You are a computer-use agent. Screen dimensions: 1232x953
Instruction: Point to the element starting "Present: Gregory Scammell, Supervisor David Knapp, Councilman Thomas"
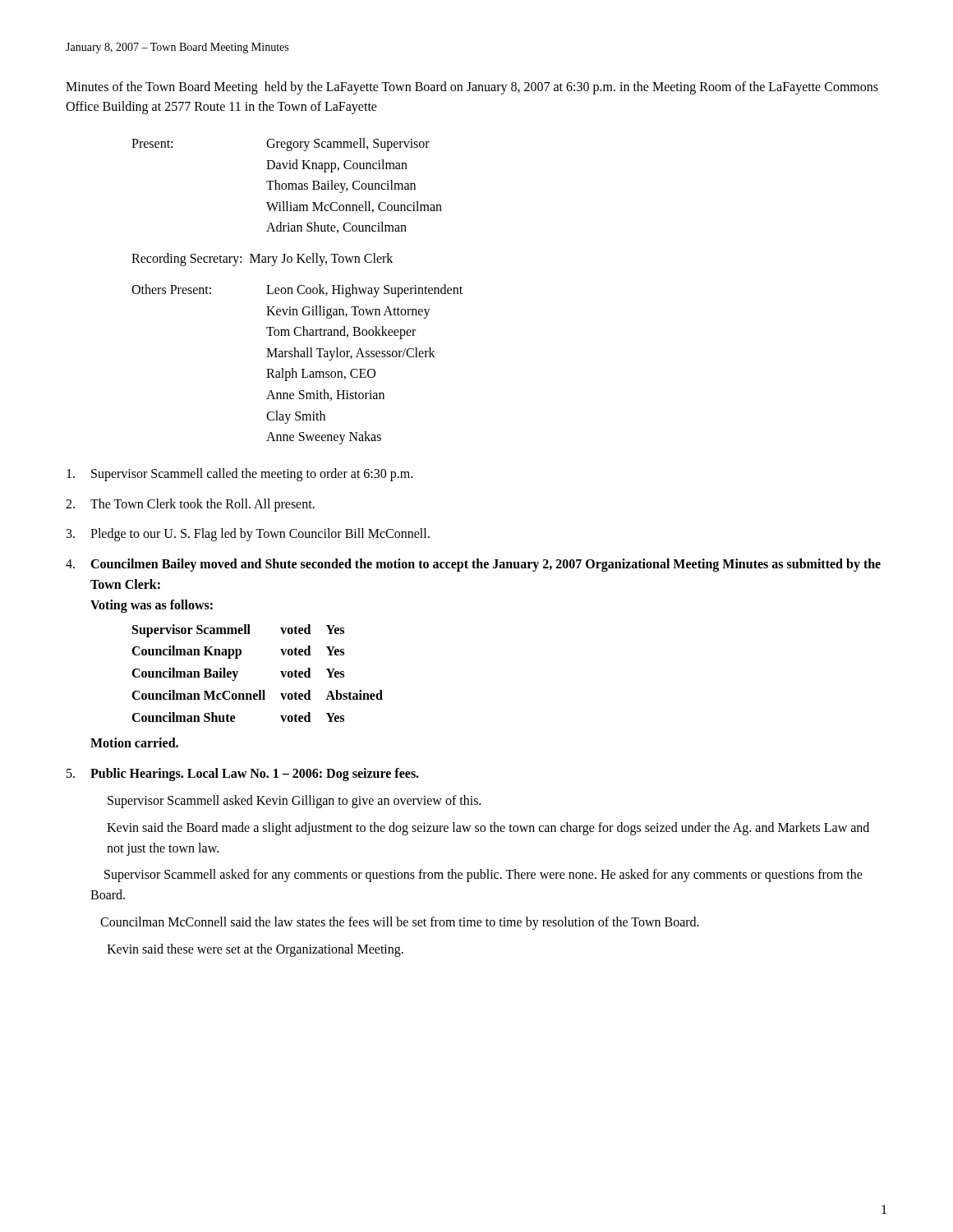(x=287, y=186)
